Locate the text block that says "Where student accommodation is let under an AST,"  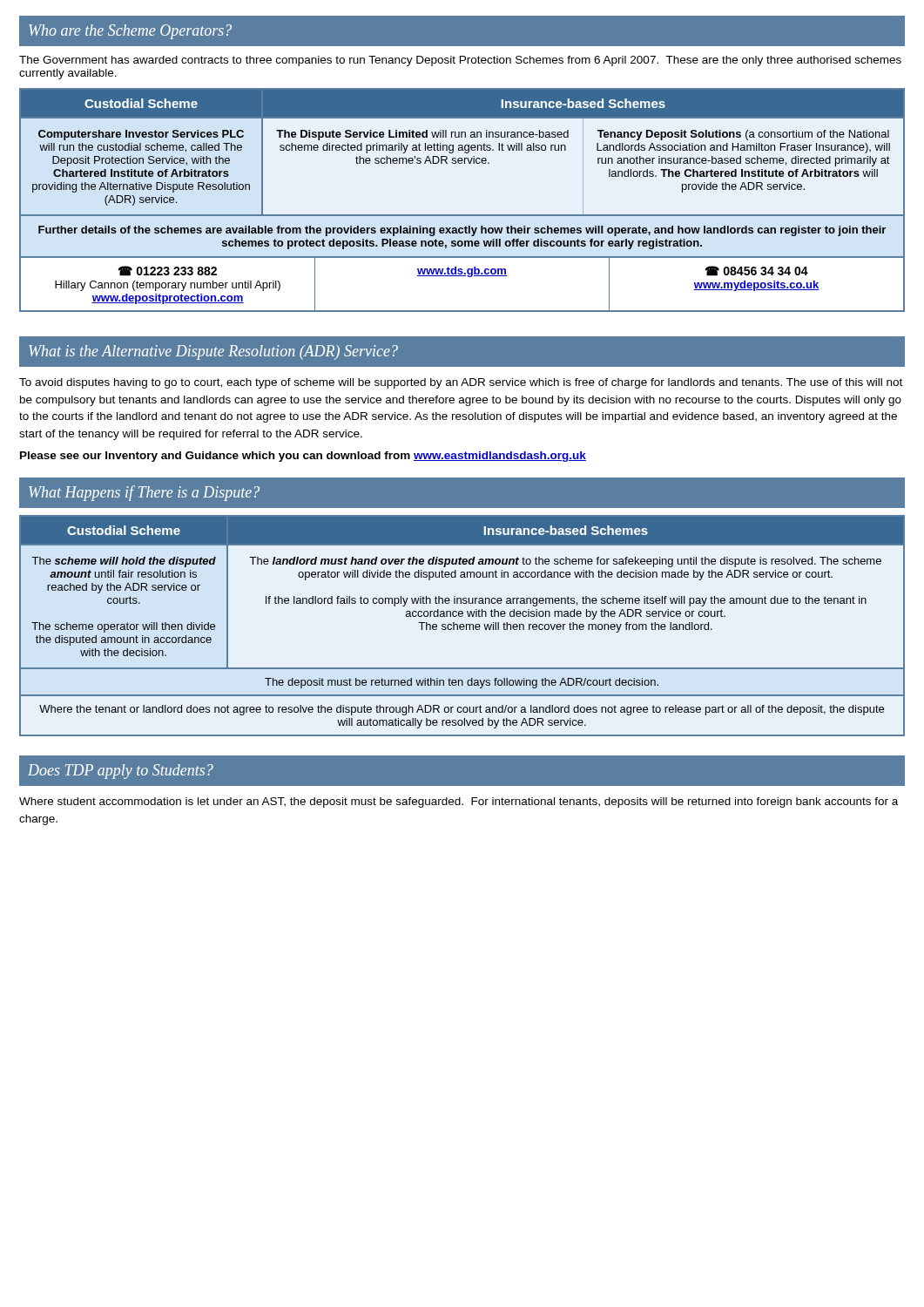coord(459,810)
